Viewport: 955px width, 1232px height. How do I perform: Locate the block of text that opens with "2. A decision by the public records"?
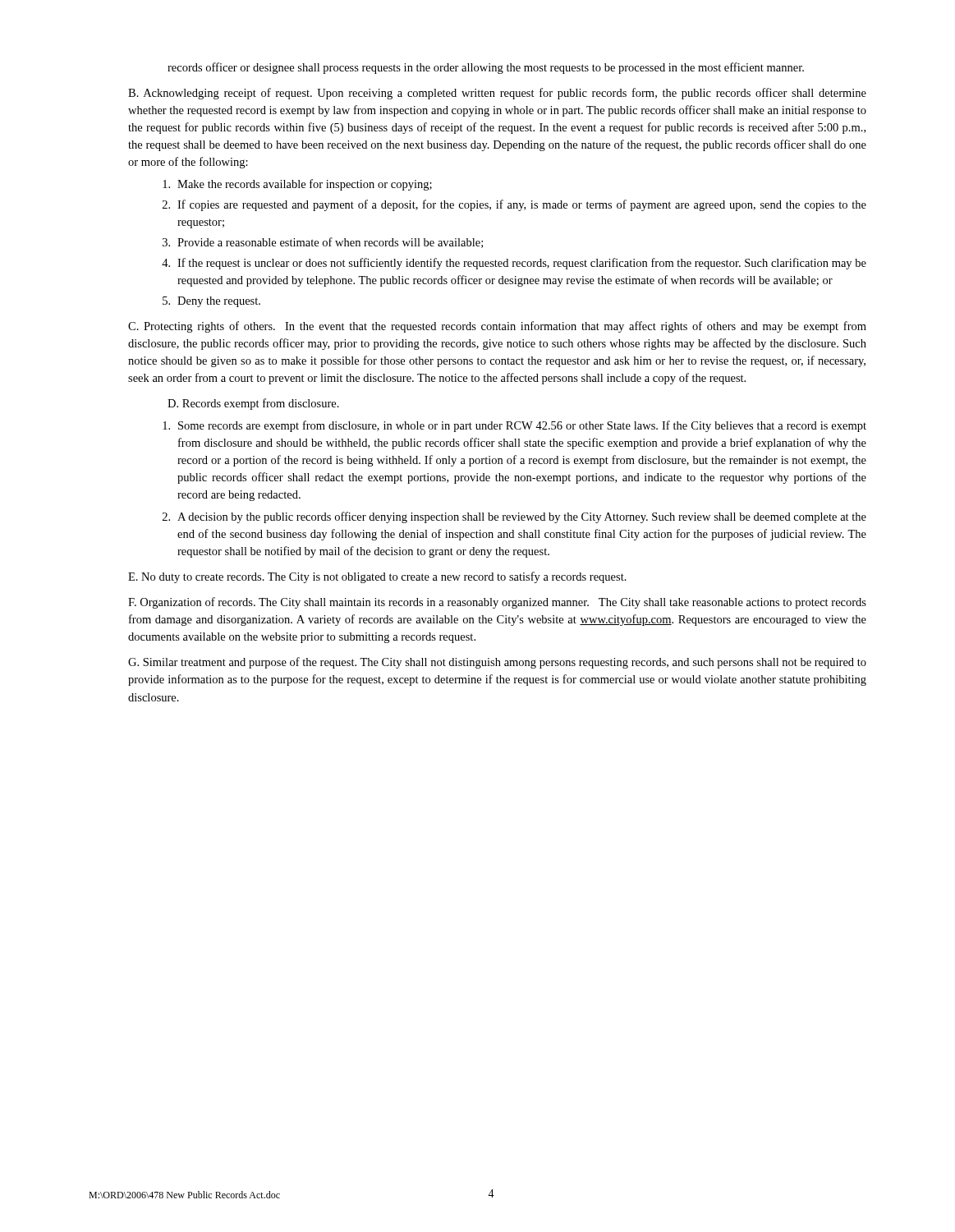[507, 535]
